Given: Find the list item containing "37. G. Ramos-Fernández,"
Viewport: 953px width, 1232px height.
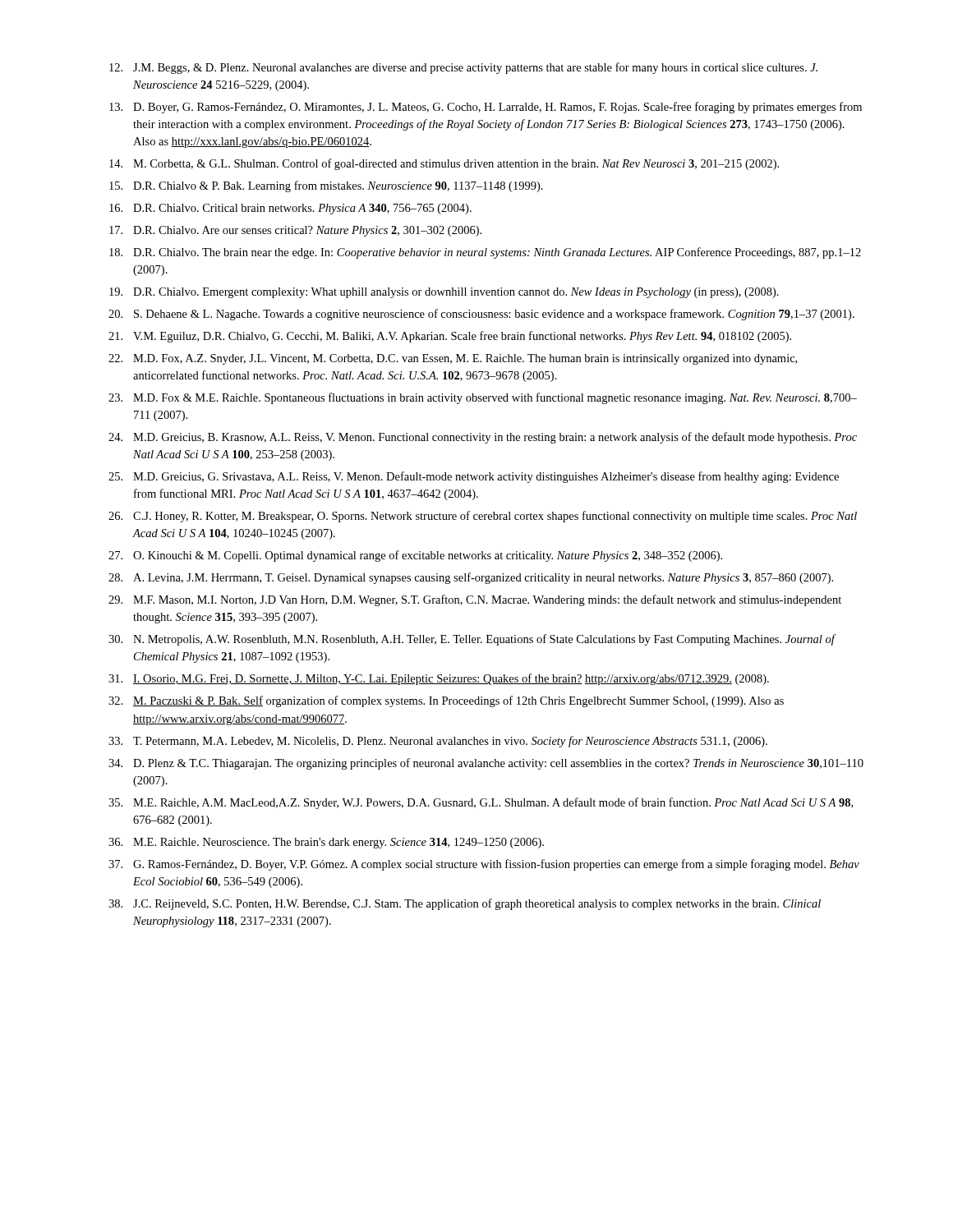Looking at the screenshot, I should pyautogui.click(x=476, y=873).
